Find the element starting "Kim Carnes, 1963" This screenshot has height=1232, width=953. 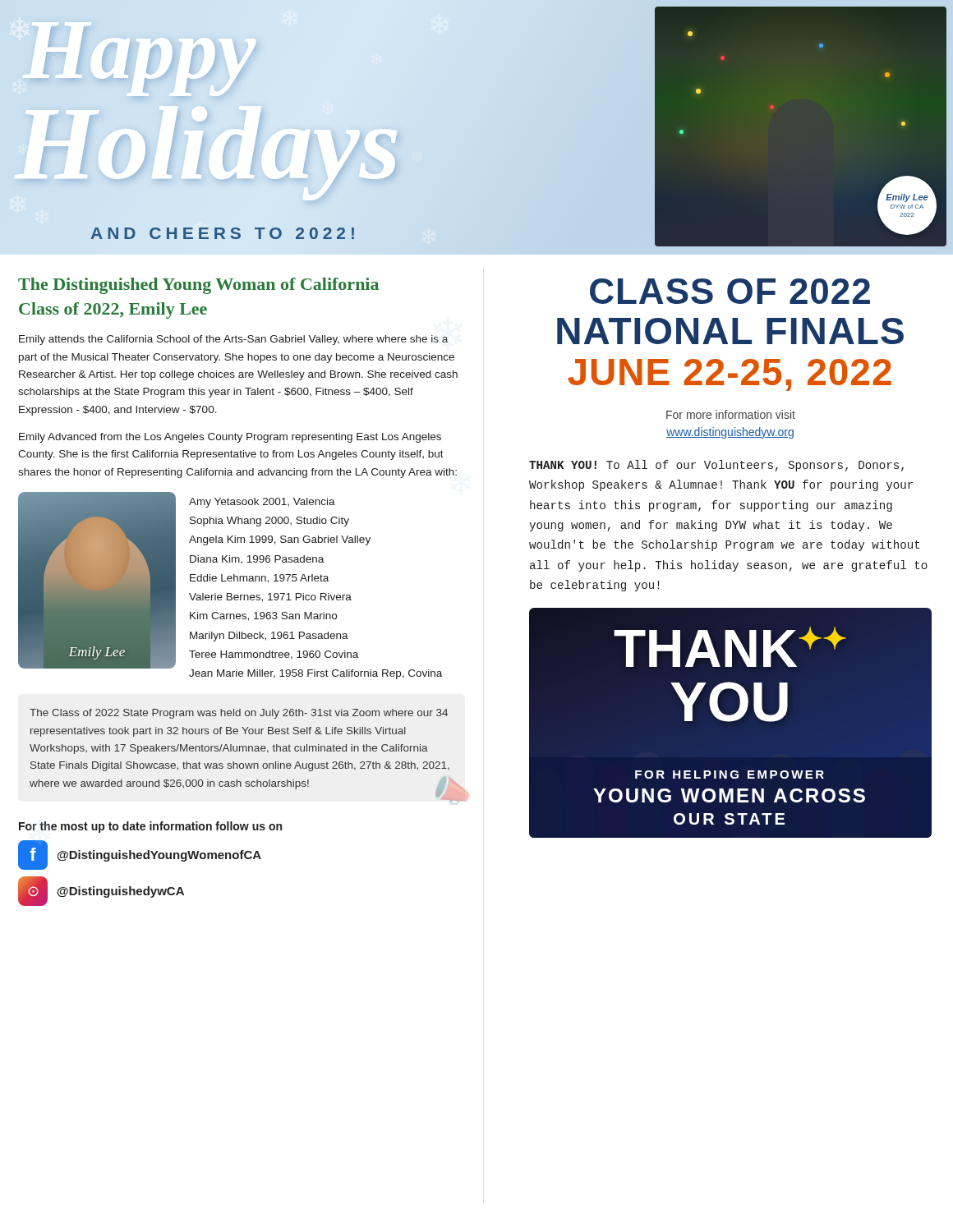pyautogui.click(x=263, y=616)
